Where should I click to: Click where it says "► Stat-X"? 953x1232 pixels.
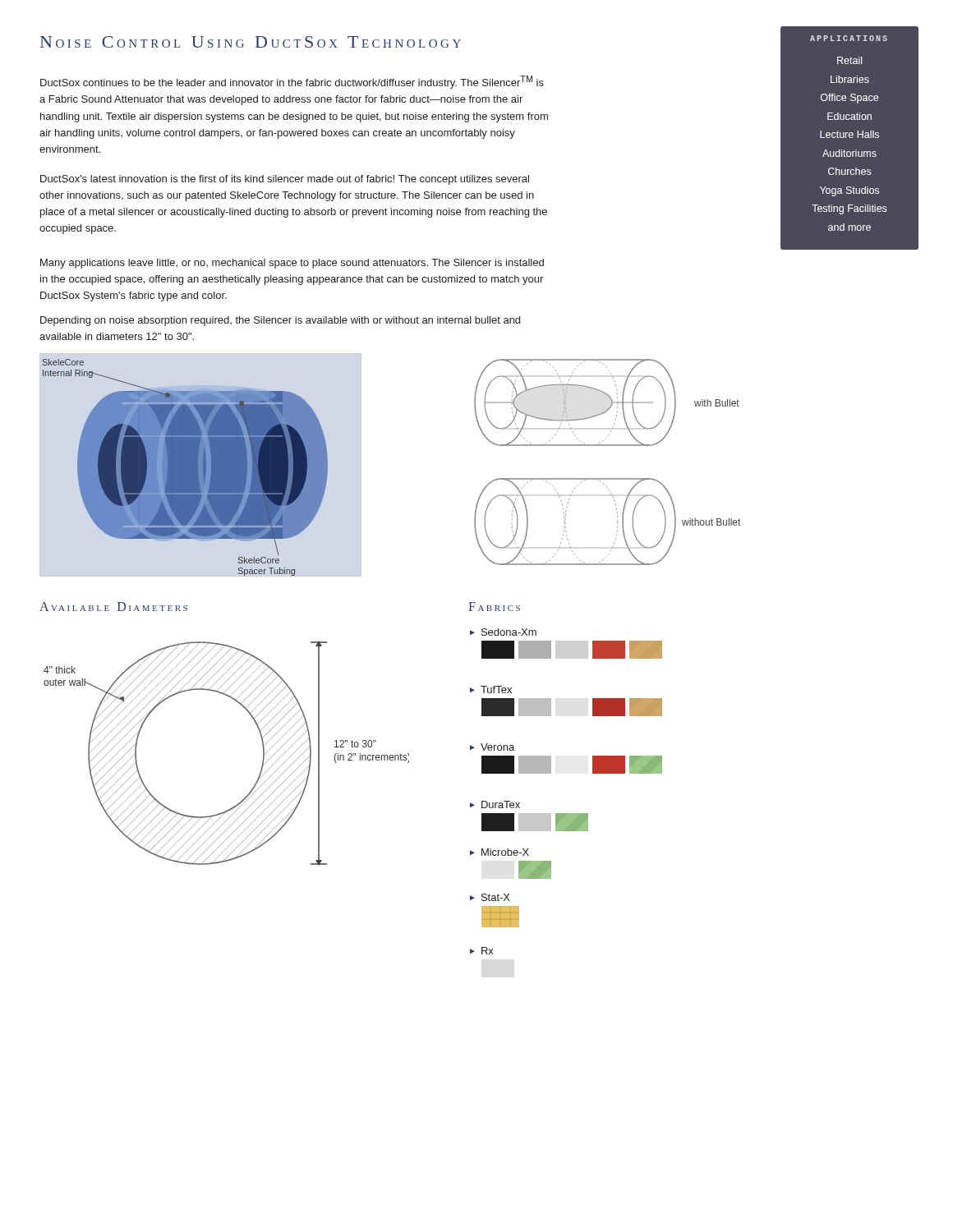click(490, 897)
